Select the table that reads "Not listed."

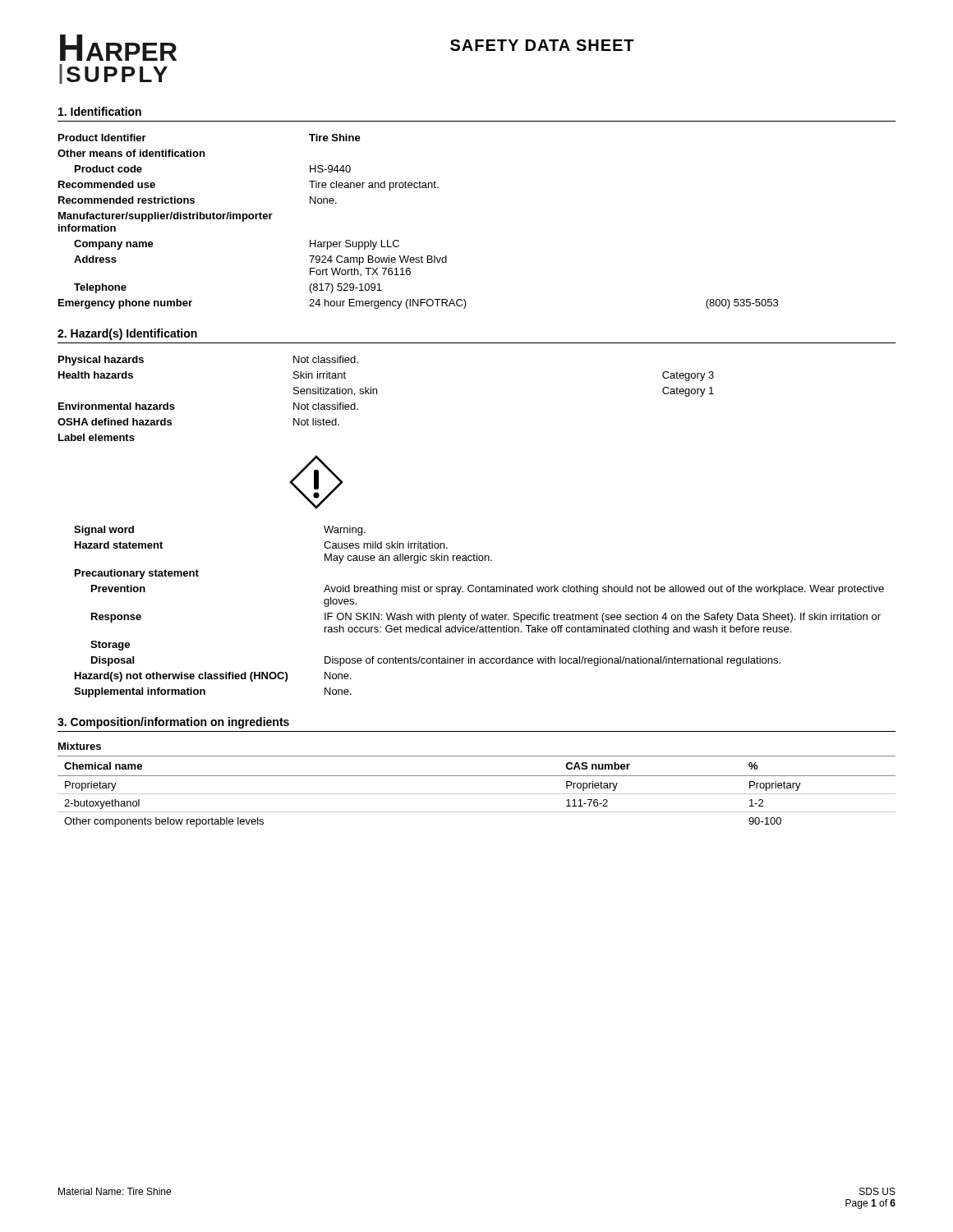coord(476,398)
